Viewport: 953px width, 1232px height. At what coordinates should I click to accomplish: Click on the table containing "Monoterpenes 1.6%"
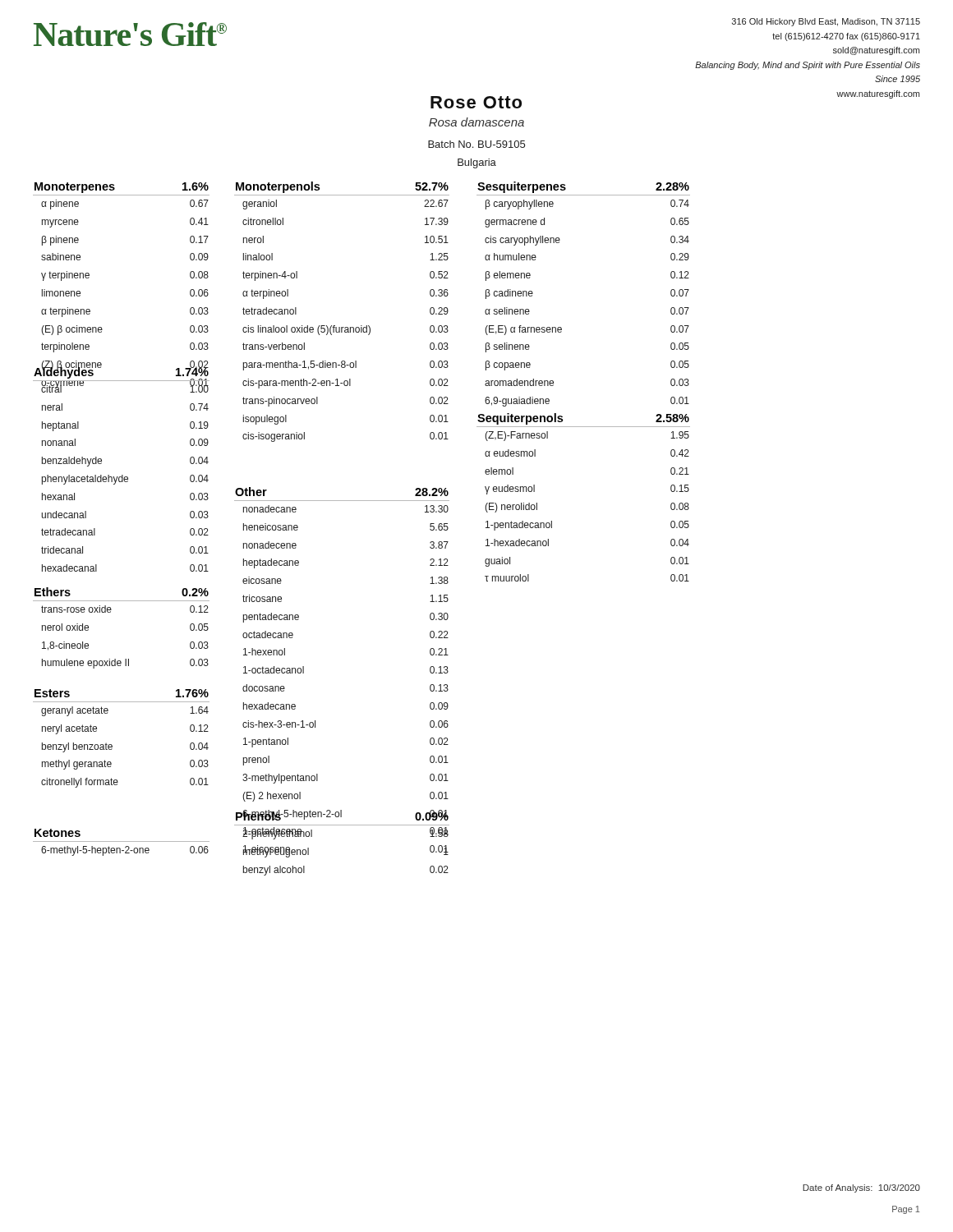click(121, 286)
